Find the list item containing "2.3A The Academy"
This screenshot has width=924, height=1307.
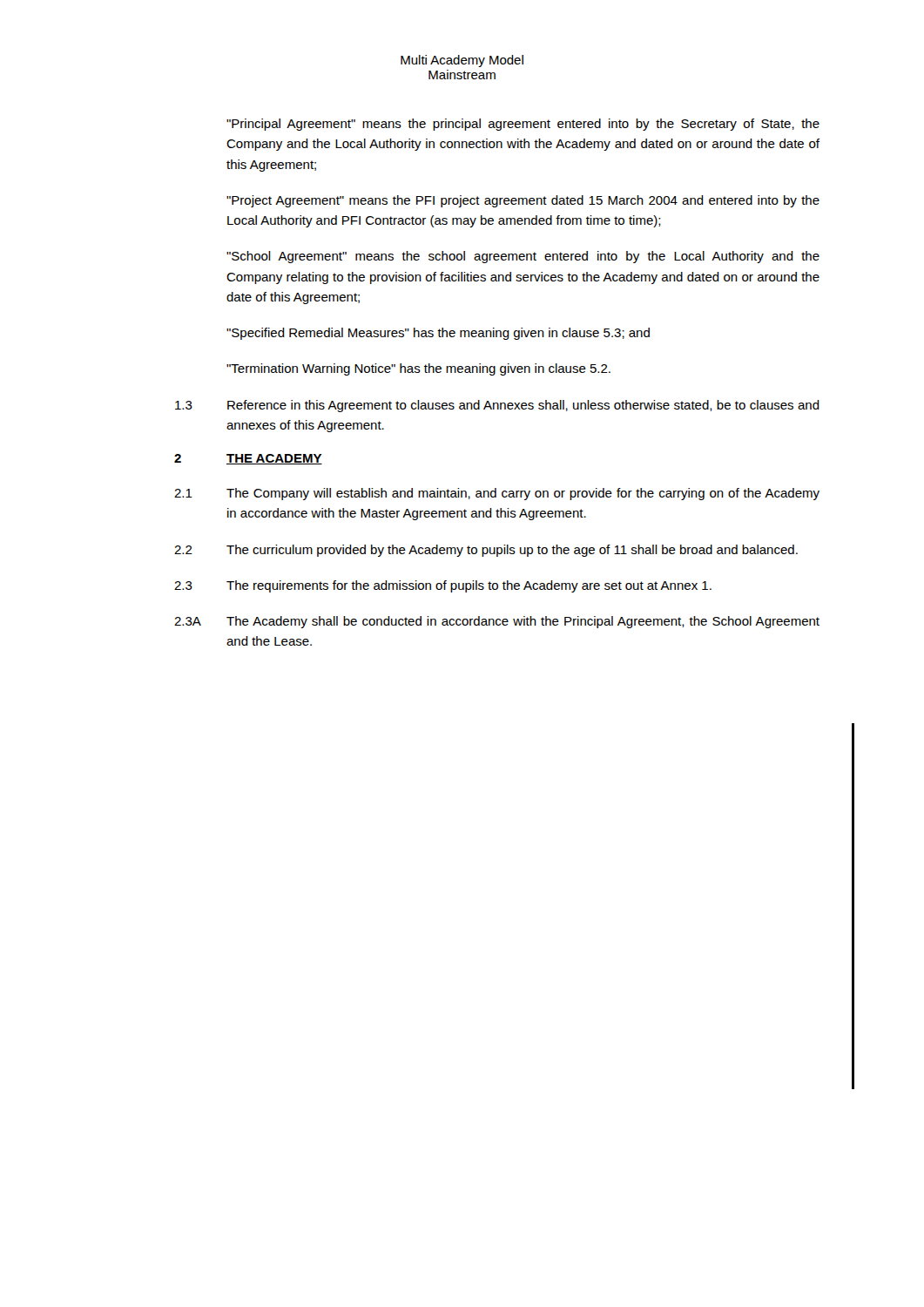pyautogui.click(x=497, y=631)
